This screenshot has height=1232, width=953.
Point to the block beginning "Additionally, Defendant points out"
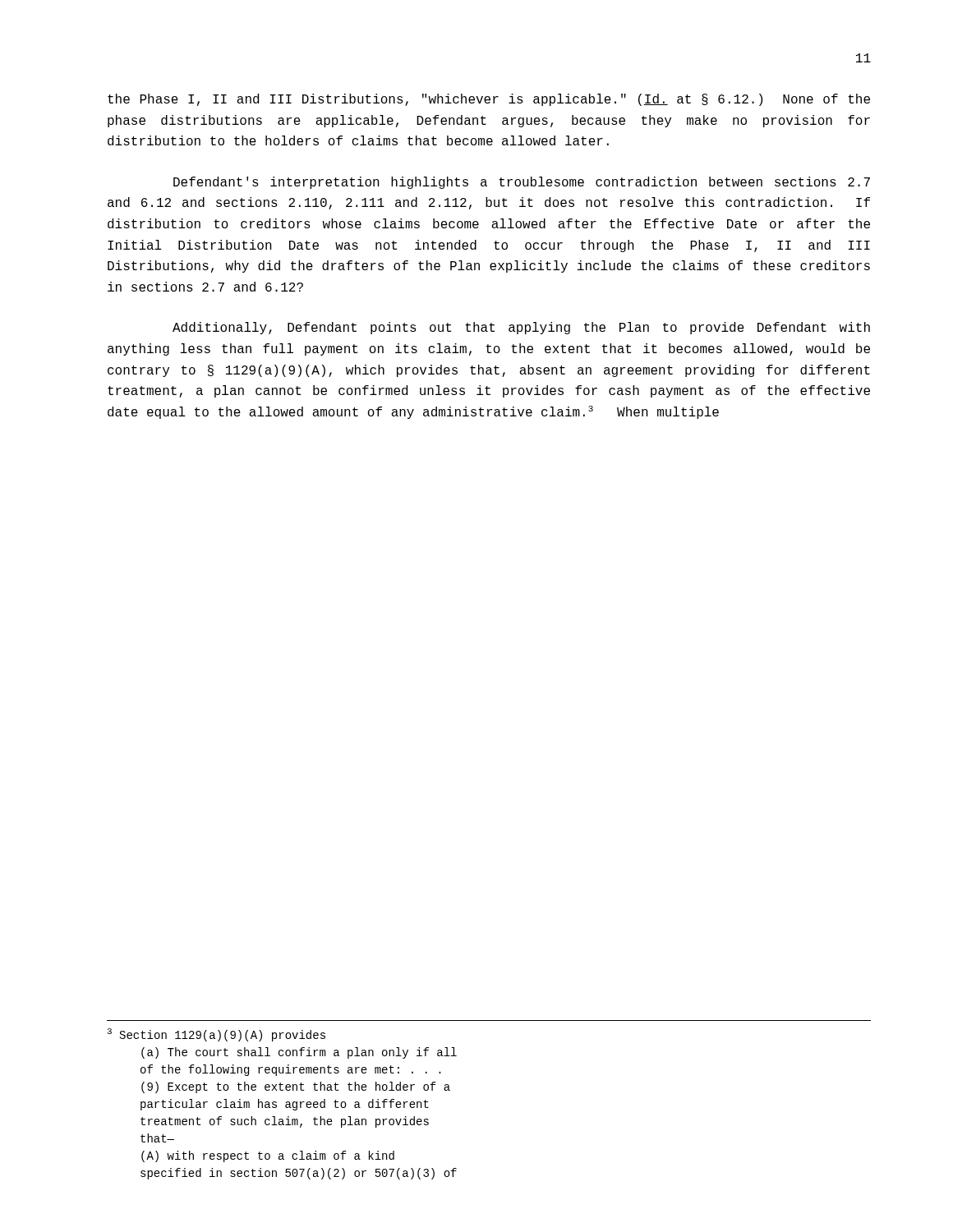(489, 371)
